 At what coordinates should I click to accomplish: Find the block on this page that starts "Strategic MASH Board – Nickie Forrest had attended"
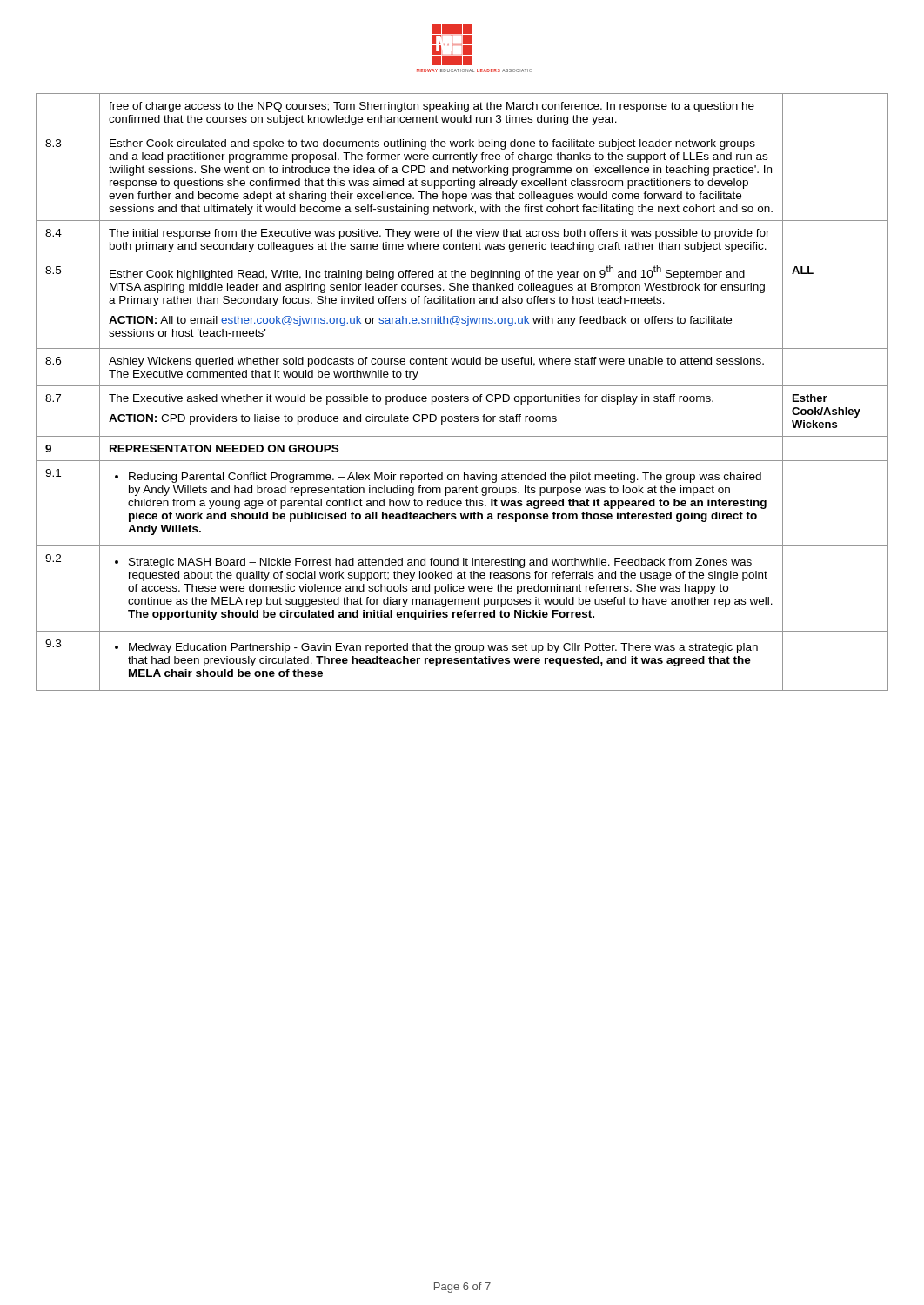(441, 587)
